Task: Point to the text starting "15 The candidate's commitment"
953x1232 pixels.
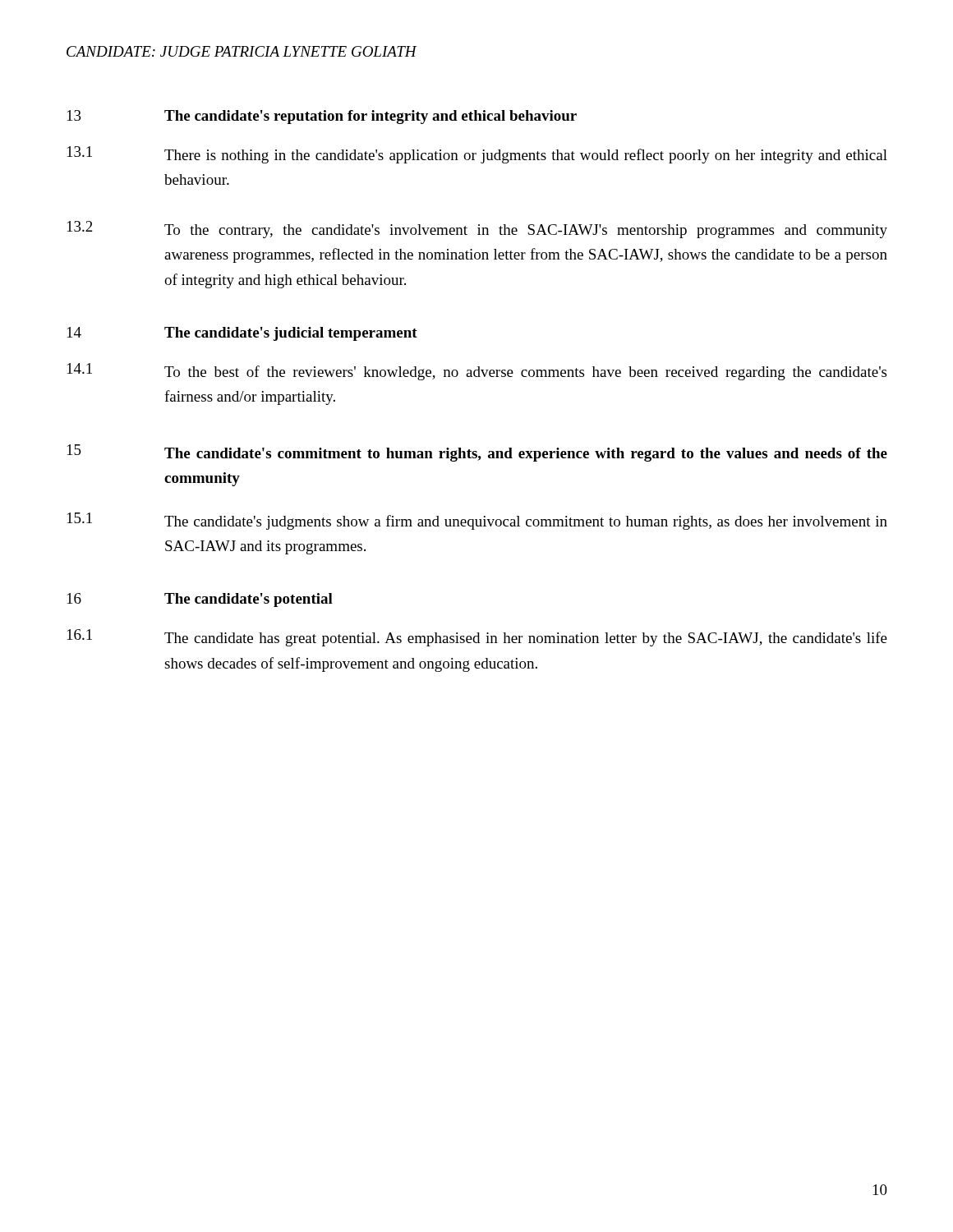Action: point(476,466)
